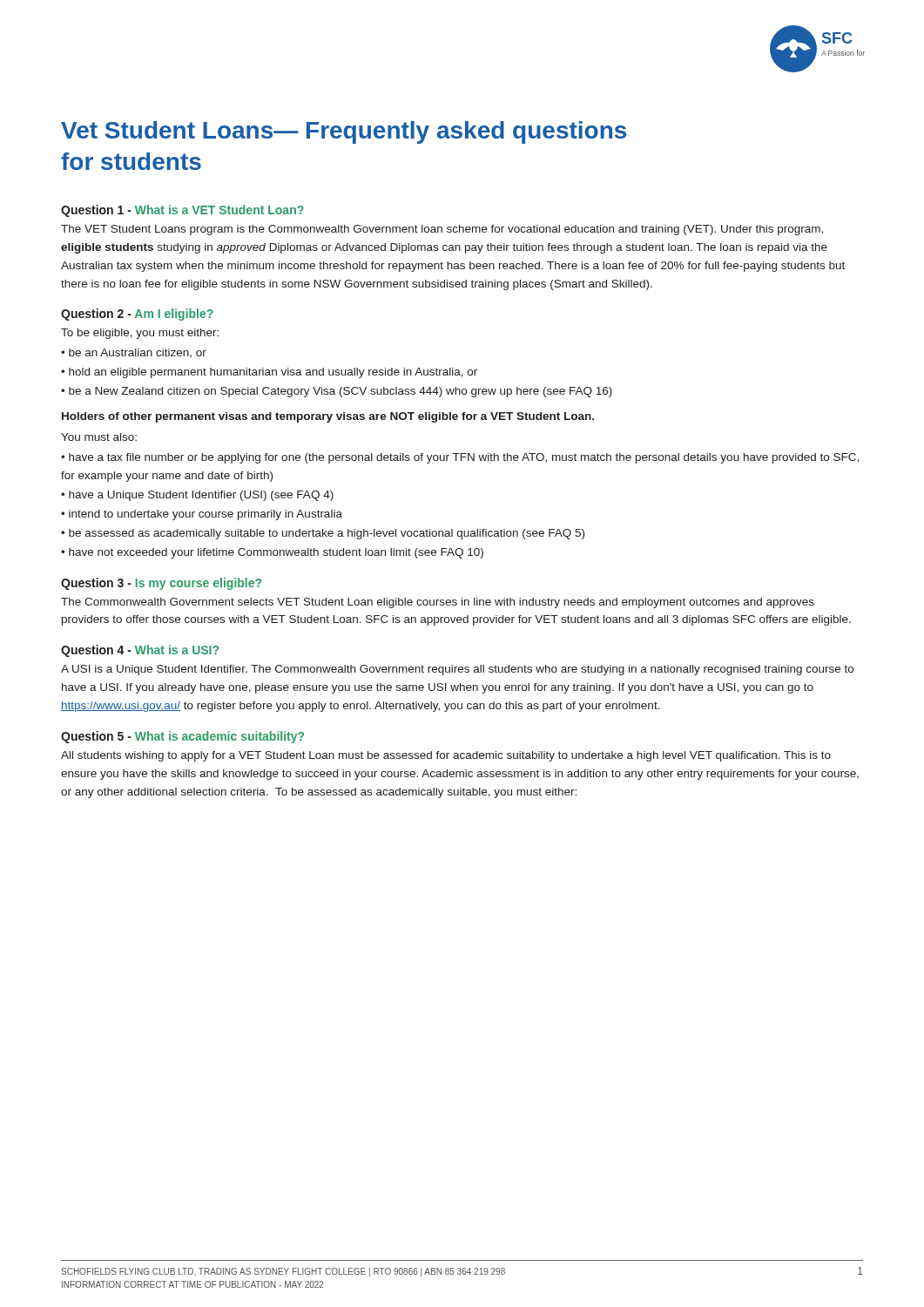The width and height of the screenshot is (924, 1307).
Task: Point to the block starting "To be eligible, you must either:"
Action: click(x=140, y=333)
